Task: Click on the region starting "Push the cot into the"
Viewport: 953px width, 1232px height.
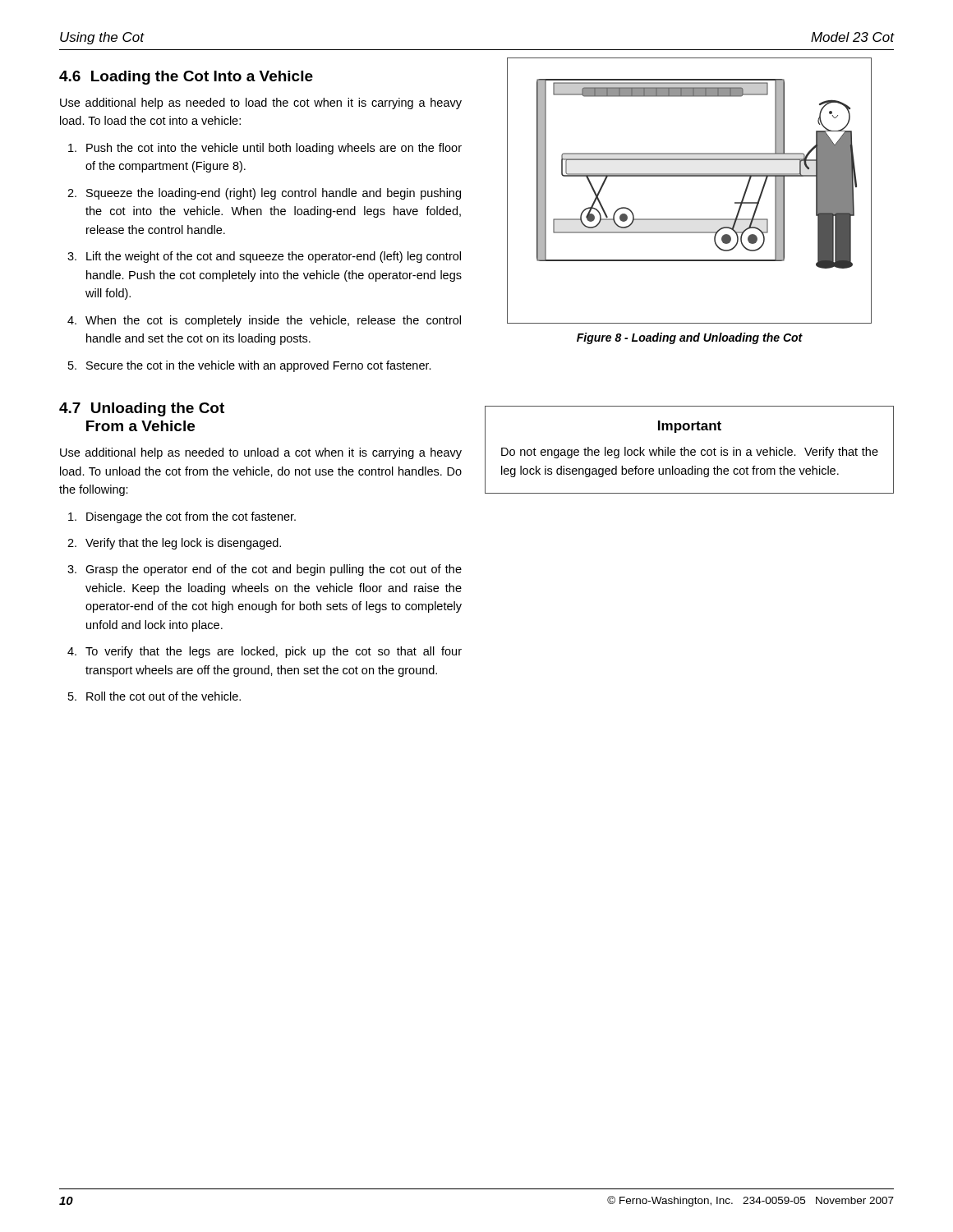Action: (260, 157)
